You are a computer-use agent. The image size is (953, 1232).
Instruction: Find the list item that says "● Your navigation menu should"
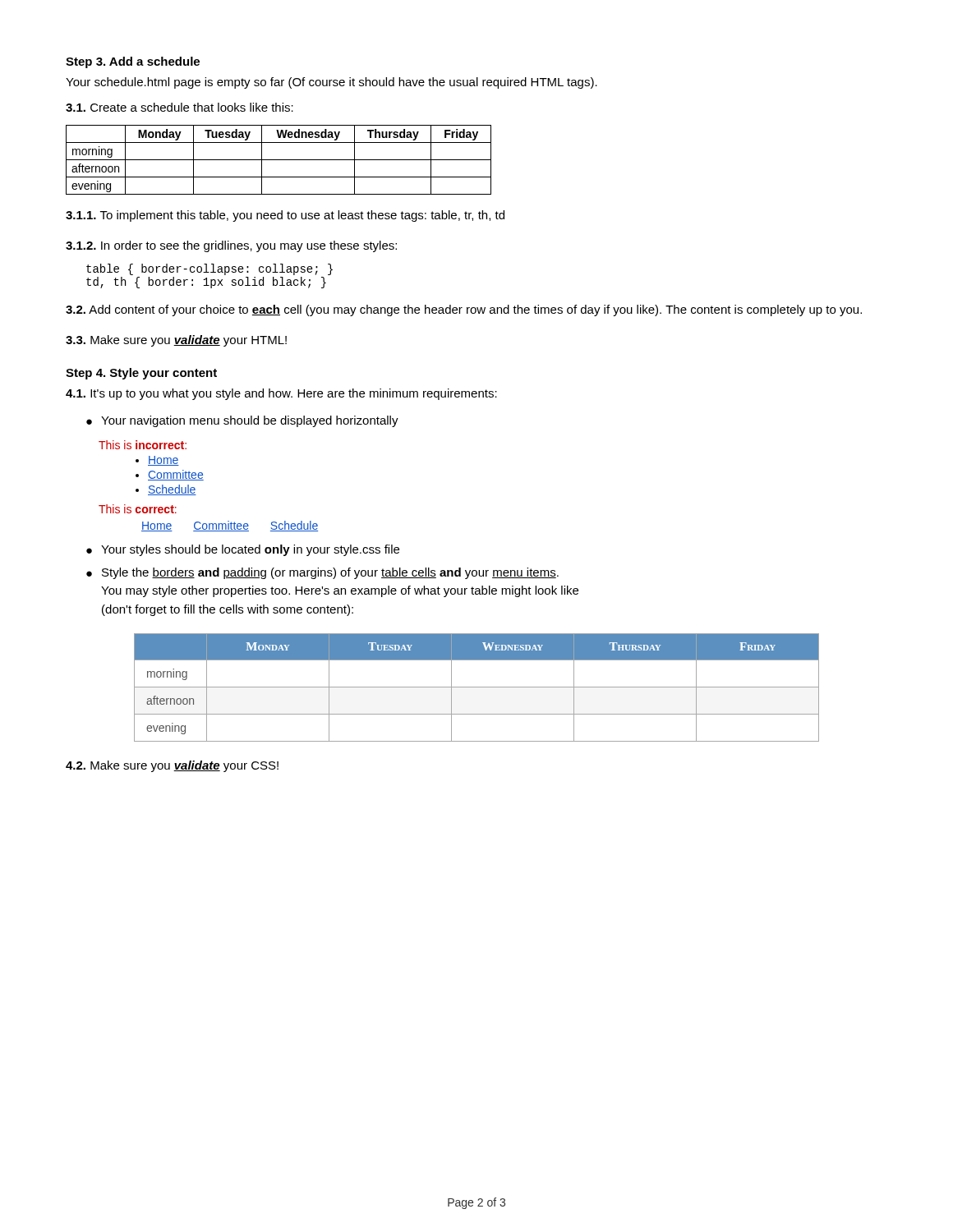[242, 421]
